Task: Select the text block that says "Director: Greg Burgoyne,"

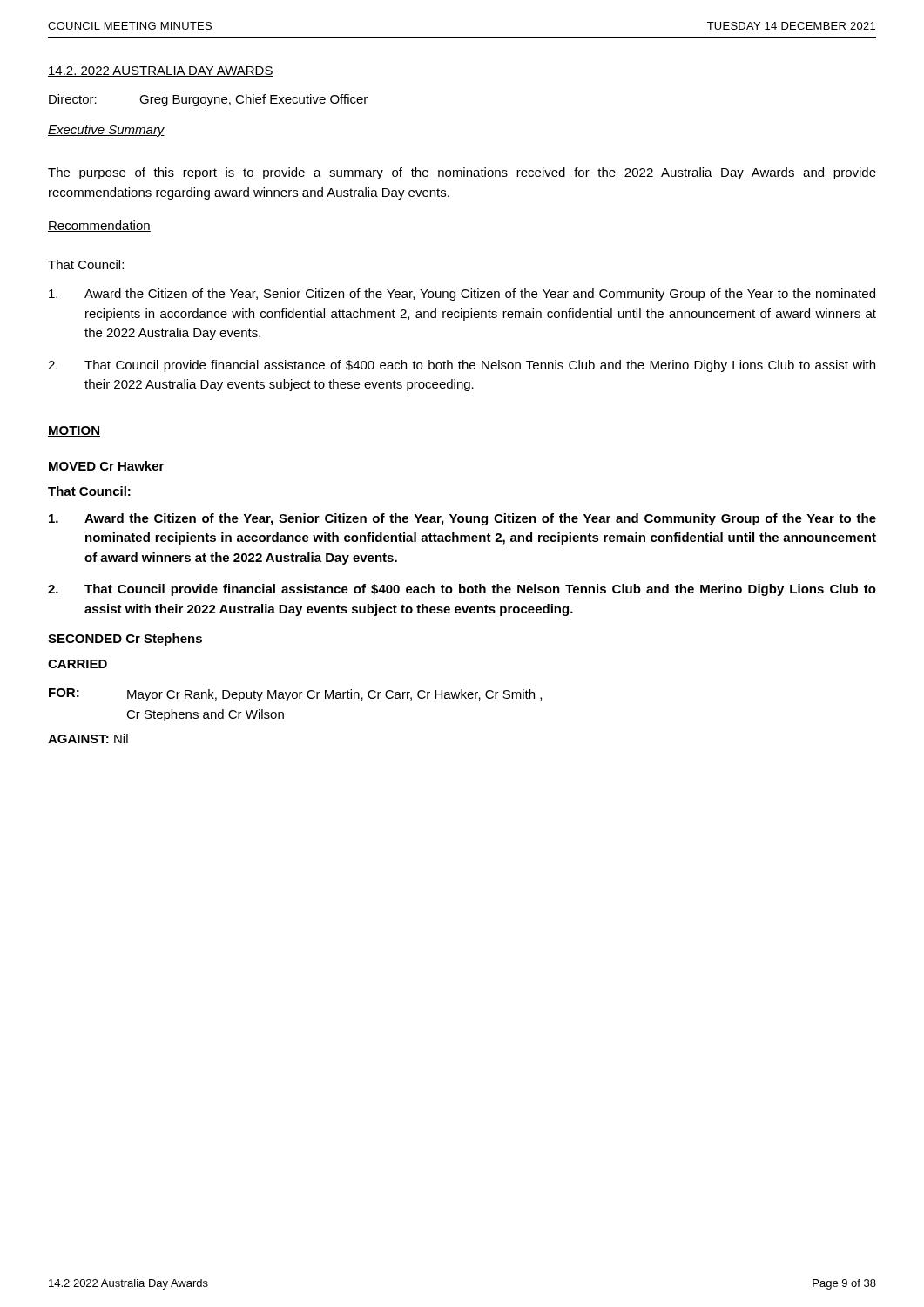Action: click(x=208, y=100)
